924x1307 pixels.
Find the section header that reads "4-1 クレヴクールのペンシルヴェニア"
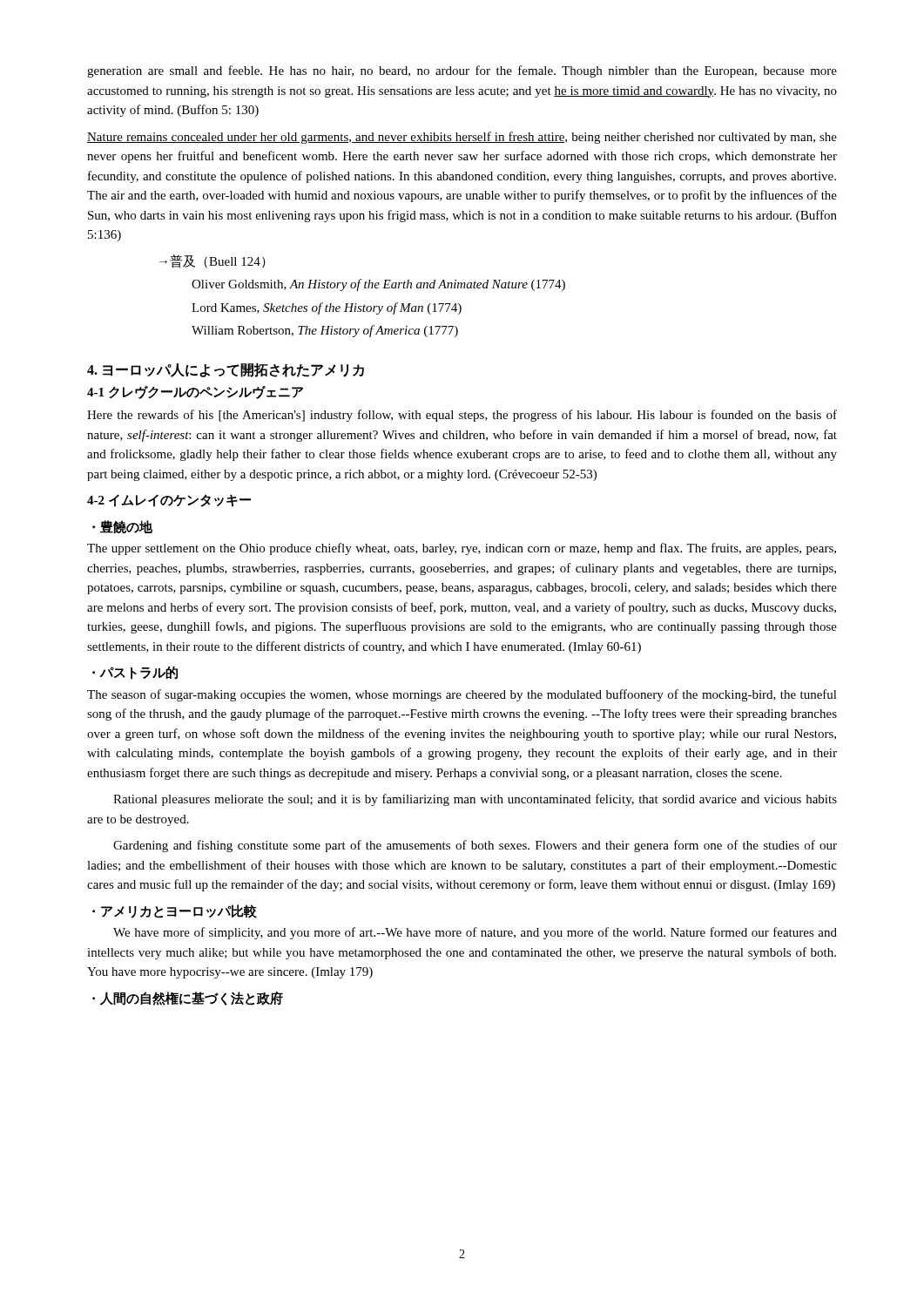coord(195,392)
